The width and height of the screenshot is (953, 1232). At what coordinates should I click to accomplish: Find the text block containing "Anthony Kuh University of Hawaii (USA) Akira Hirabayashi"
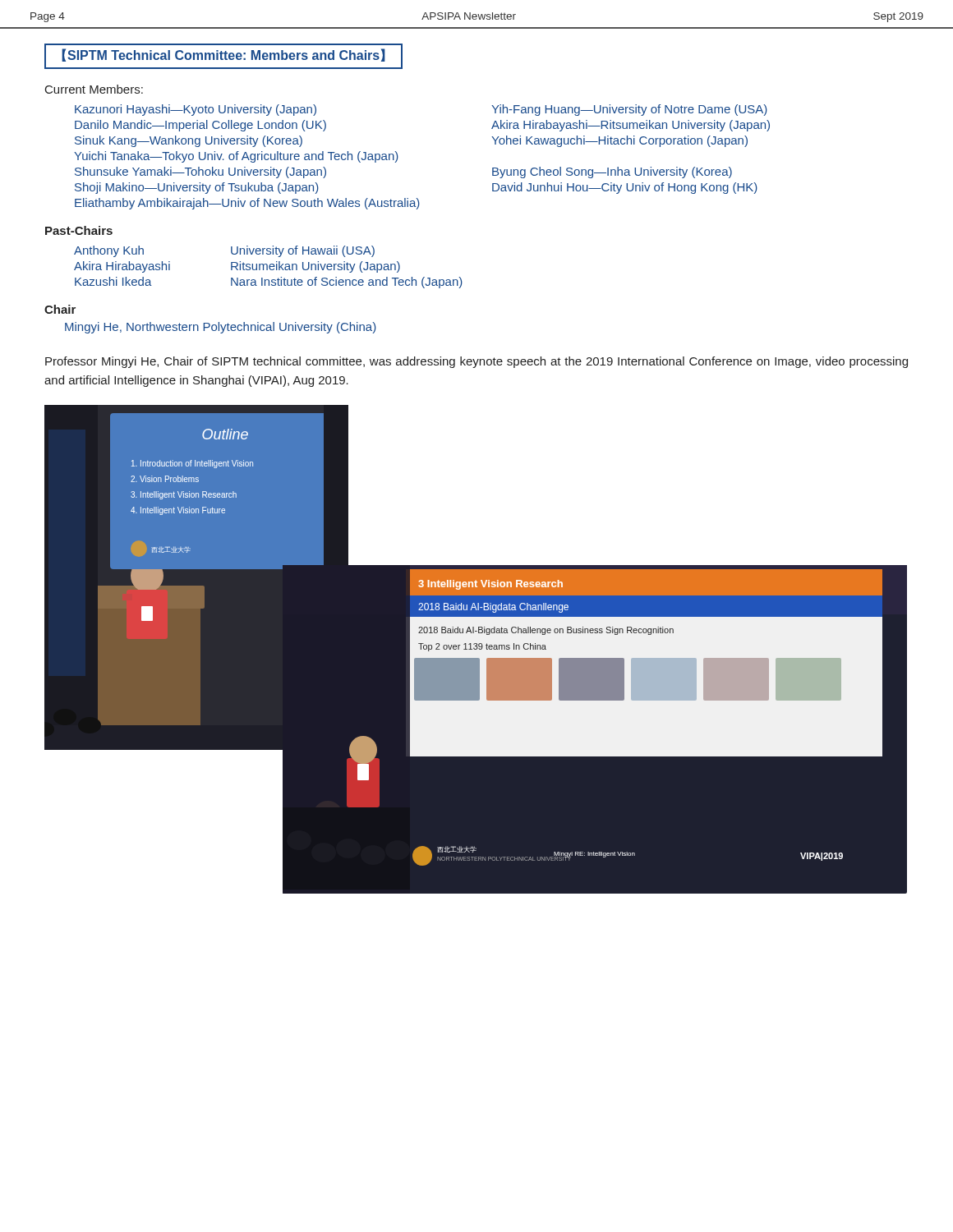point(268,266)
